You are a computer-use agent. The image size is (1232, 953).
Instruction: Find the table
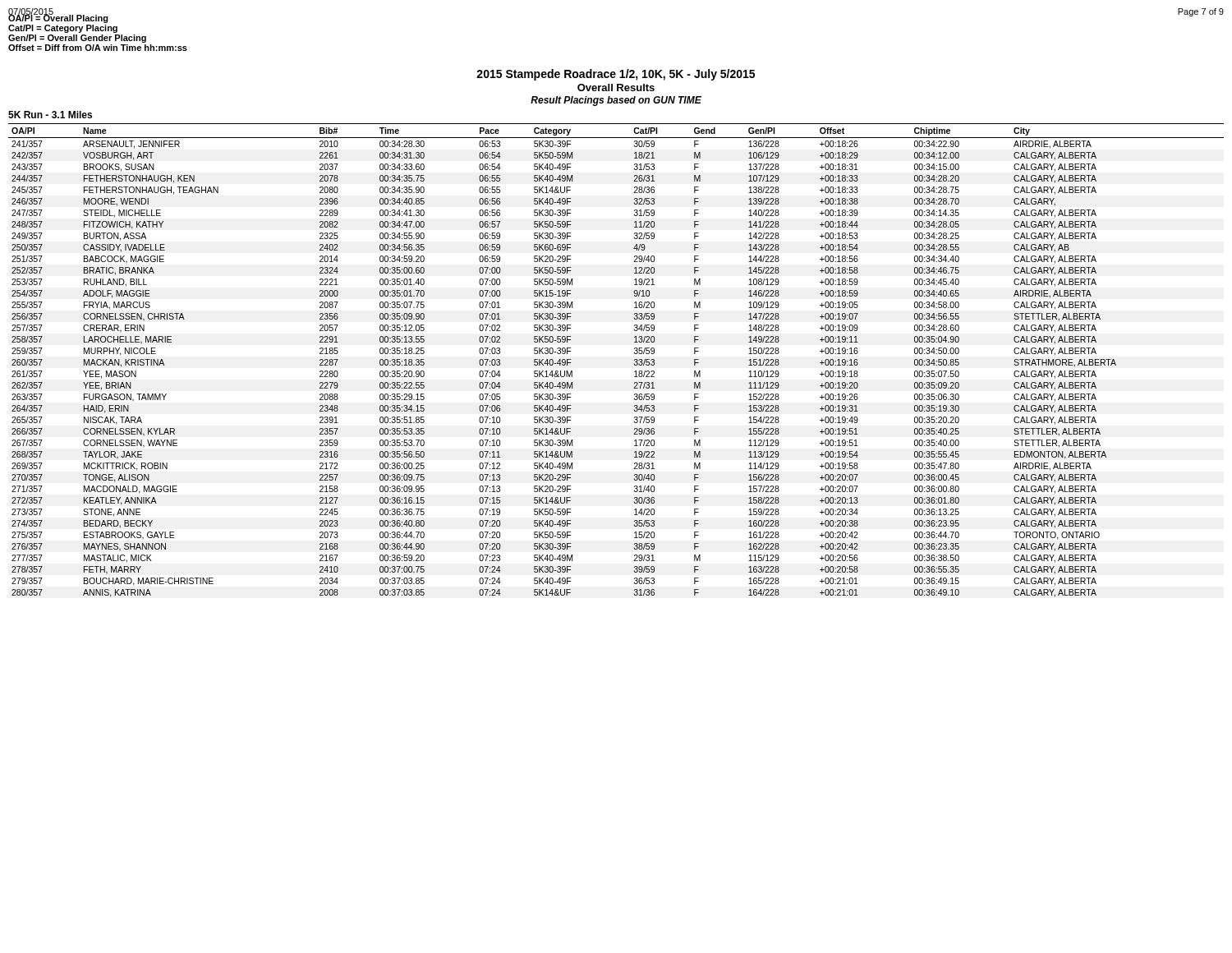point(616,361)
